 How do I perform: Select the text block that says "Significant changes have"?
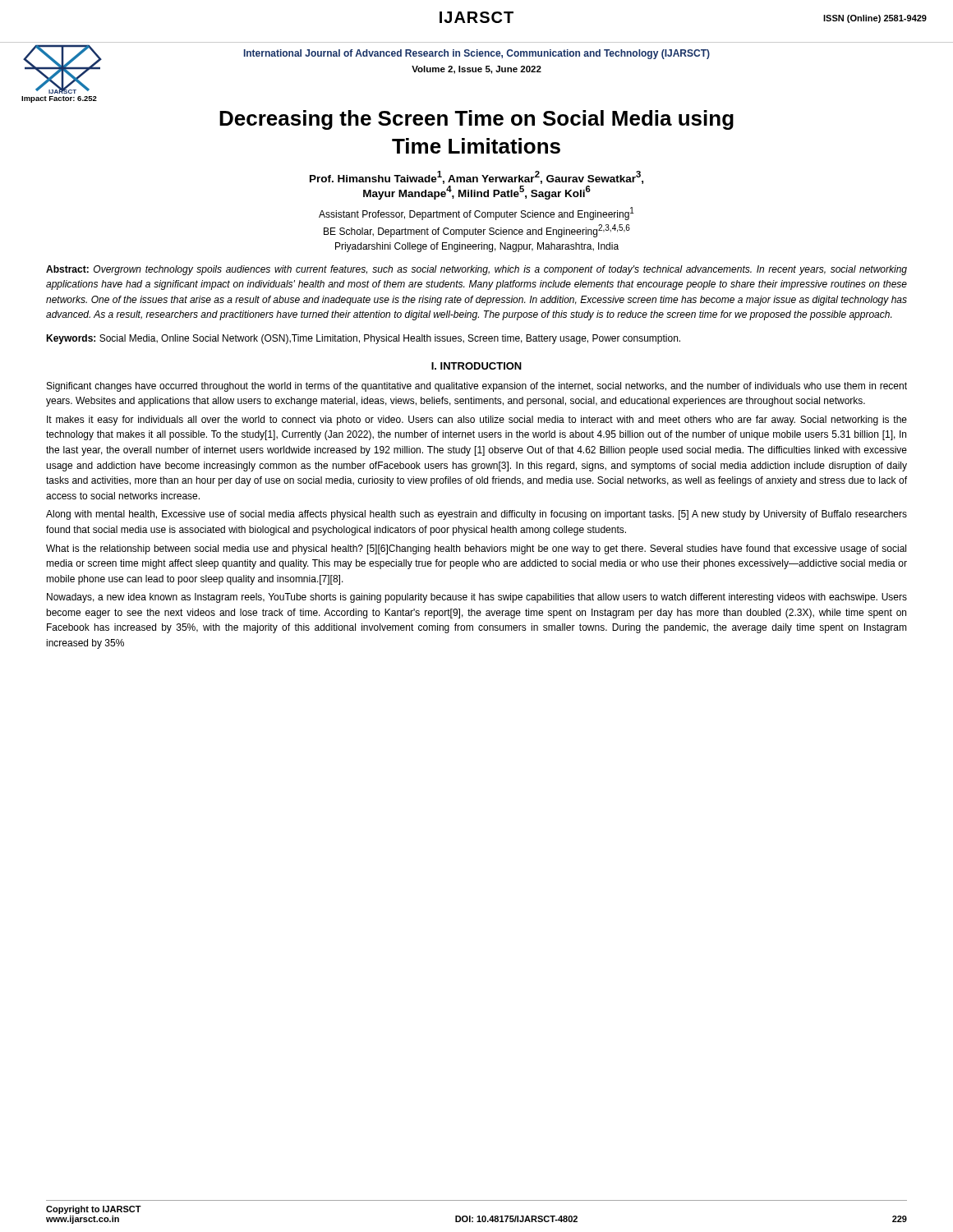click(x=476, y=515)
